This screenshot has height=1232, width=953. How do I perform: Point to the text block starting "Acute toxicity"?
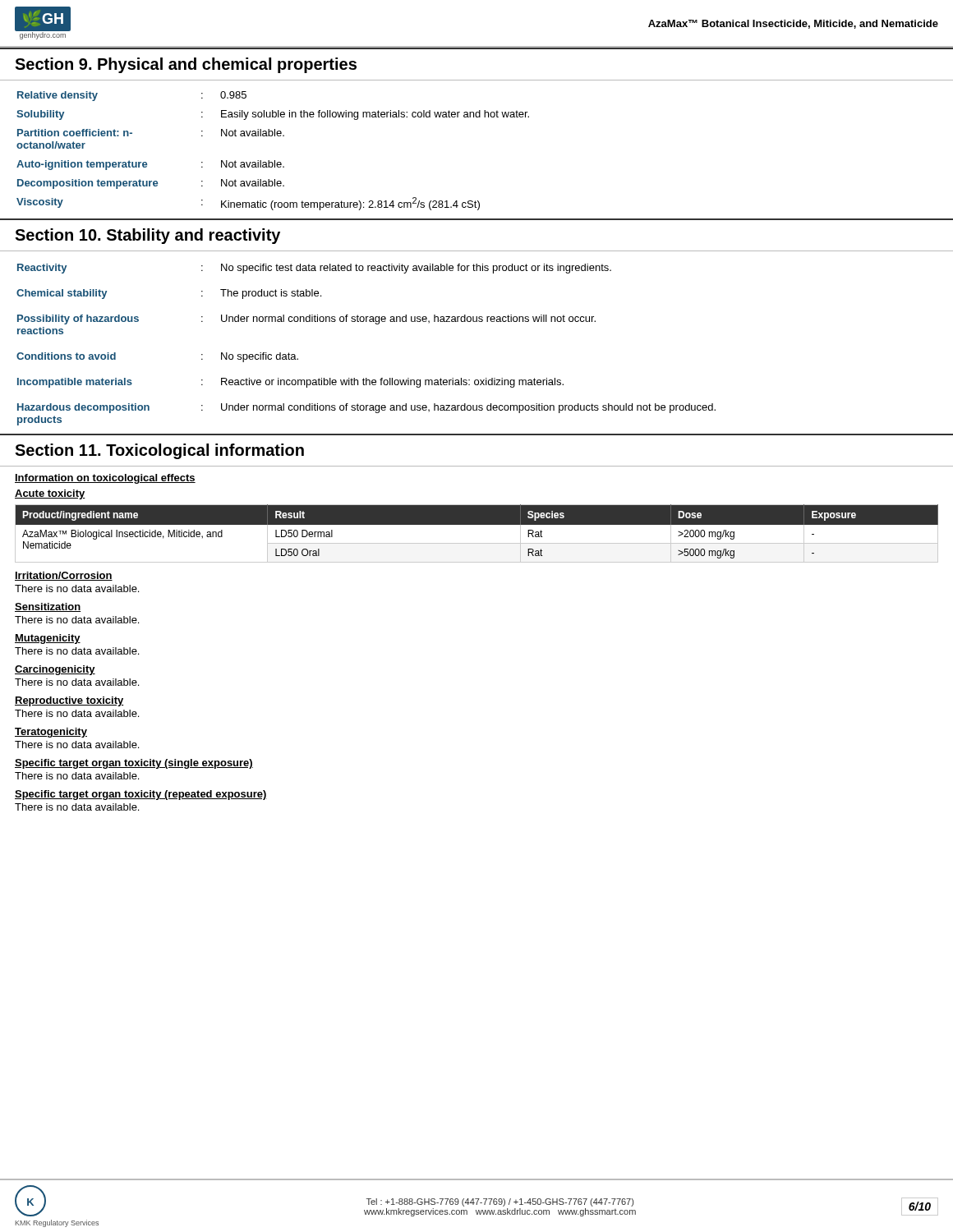(50, 494)
